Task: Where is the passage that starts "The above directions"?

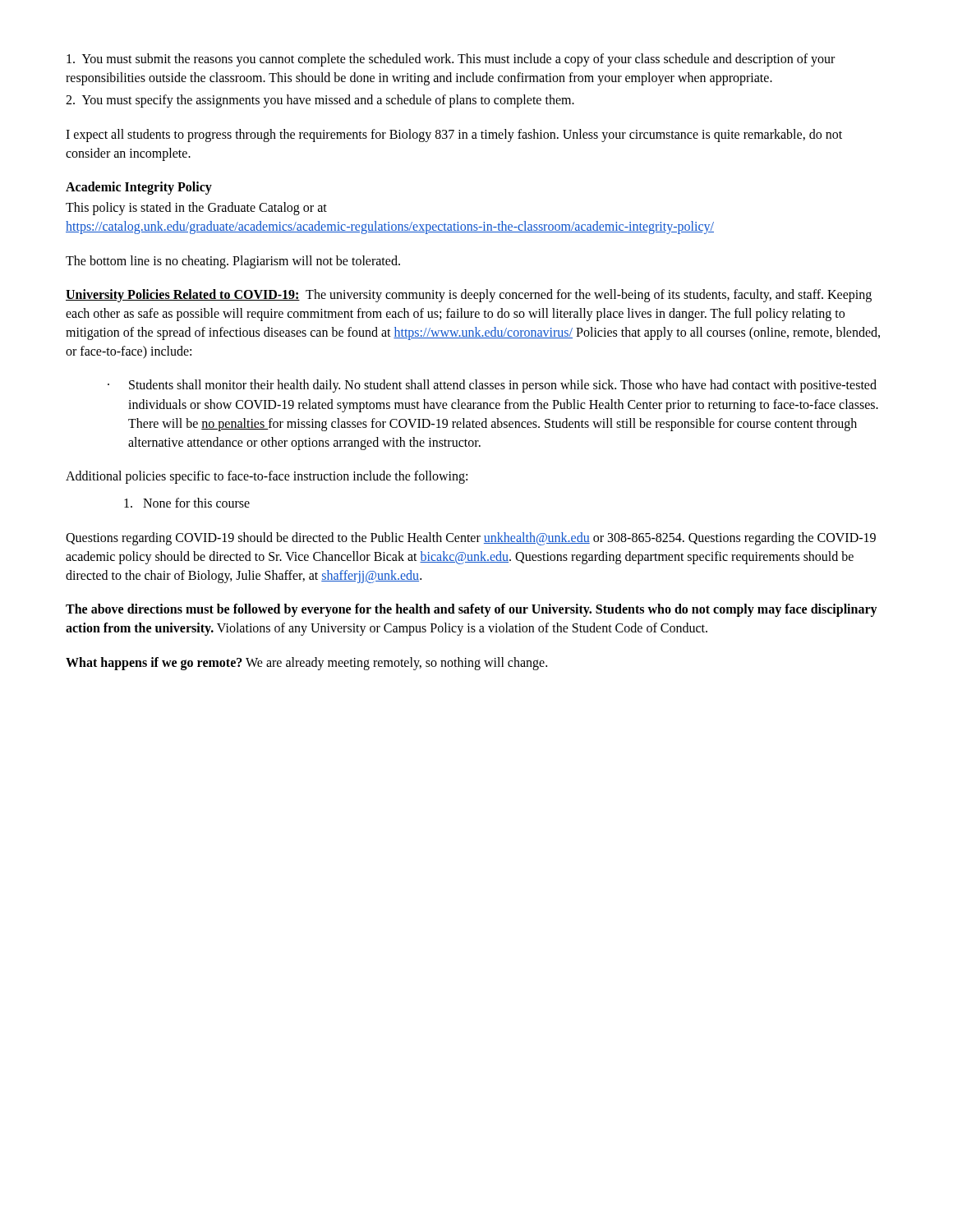Action: click(x=471, y=619)
